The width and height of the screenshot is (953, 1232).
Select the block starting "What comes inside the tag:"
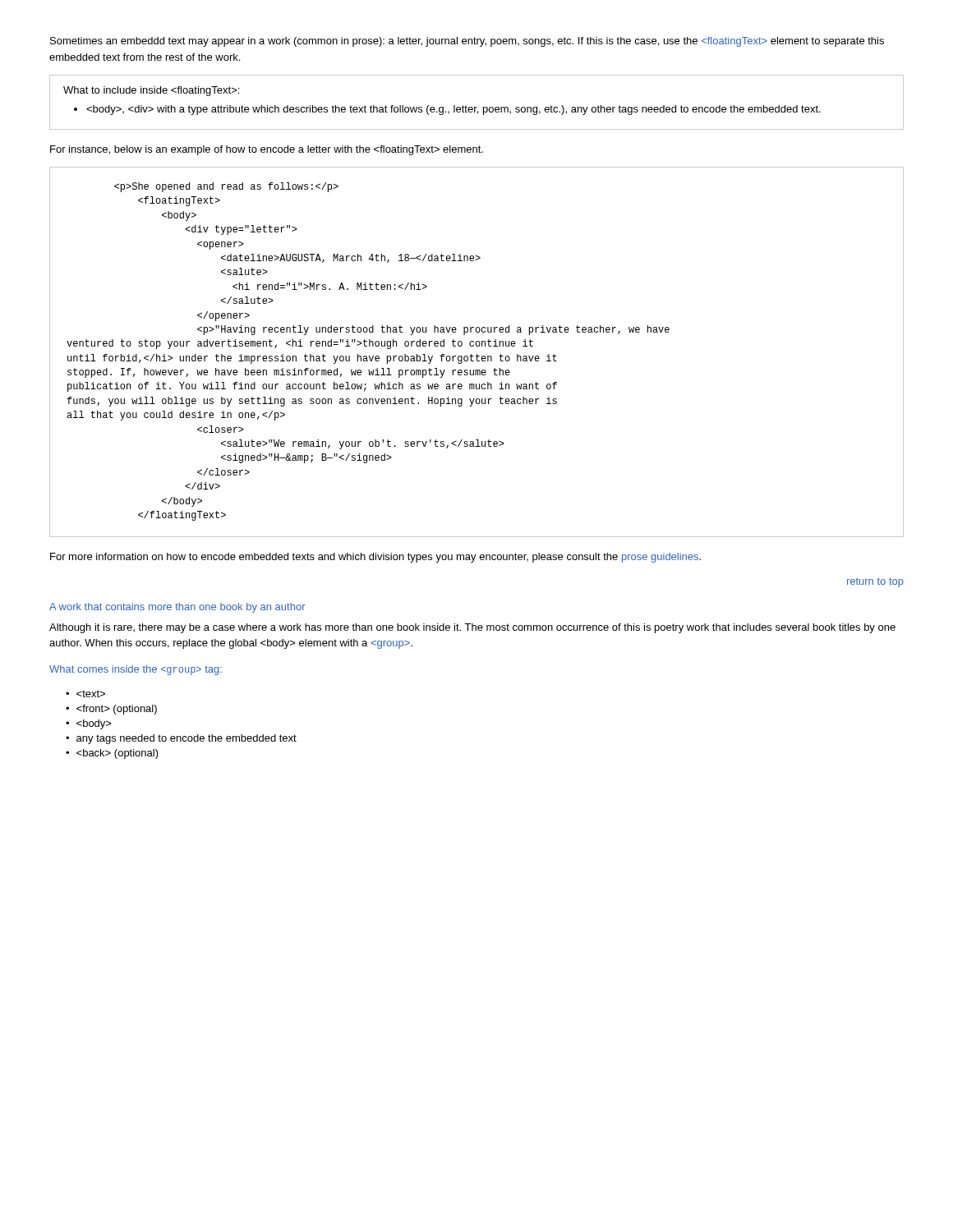(136, 669)
